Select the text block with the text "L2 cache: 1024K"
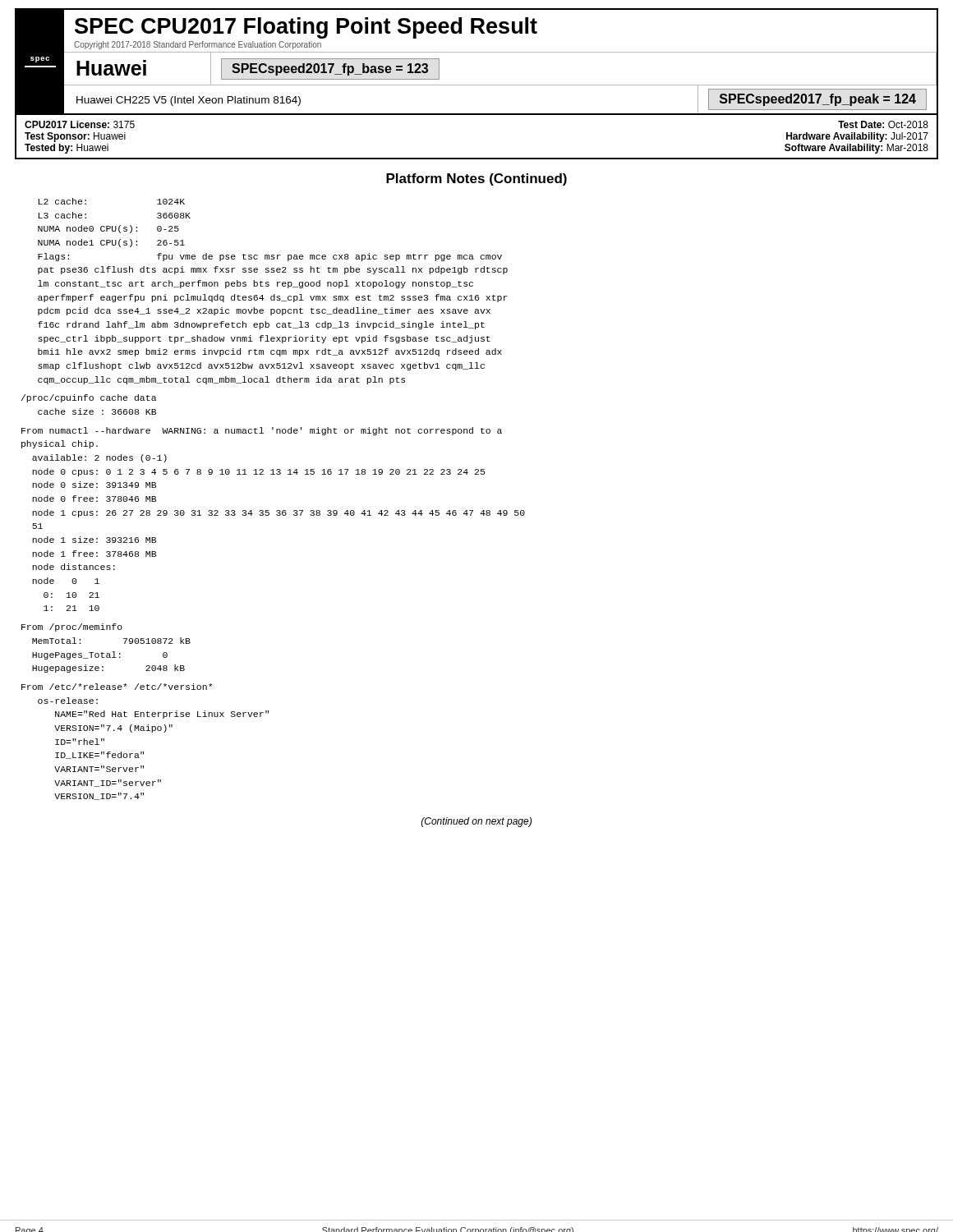 [261, 291]
